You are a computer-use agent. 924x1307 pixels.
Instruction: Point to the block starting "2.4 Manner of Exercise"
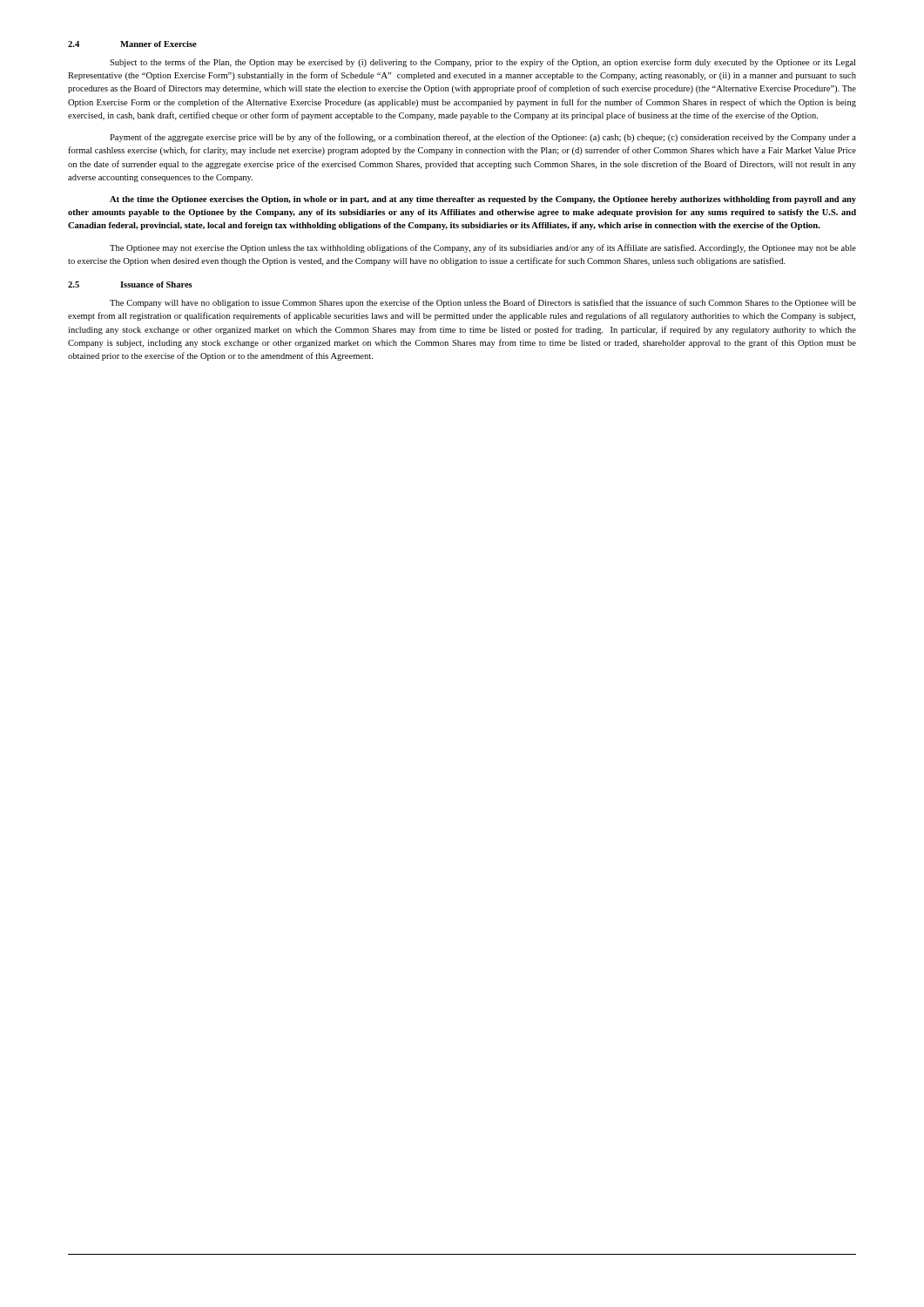click(x=132, y=44)
